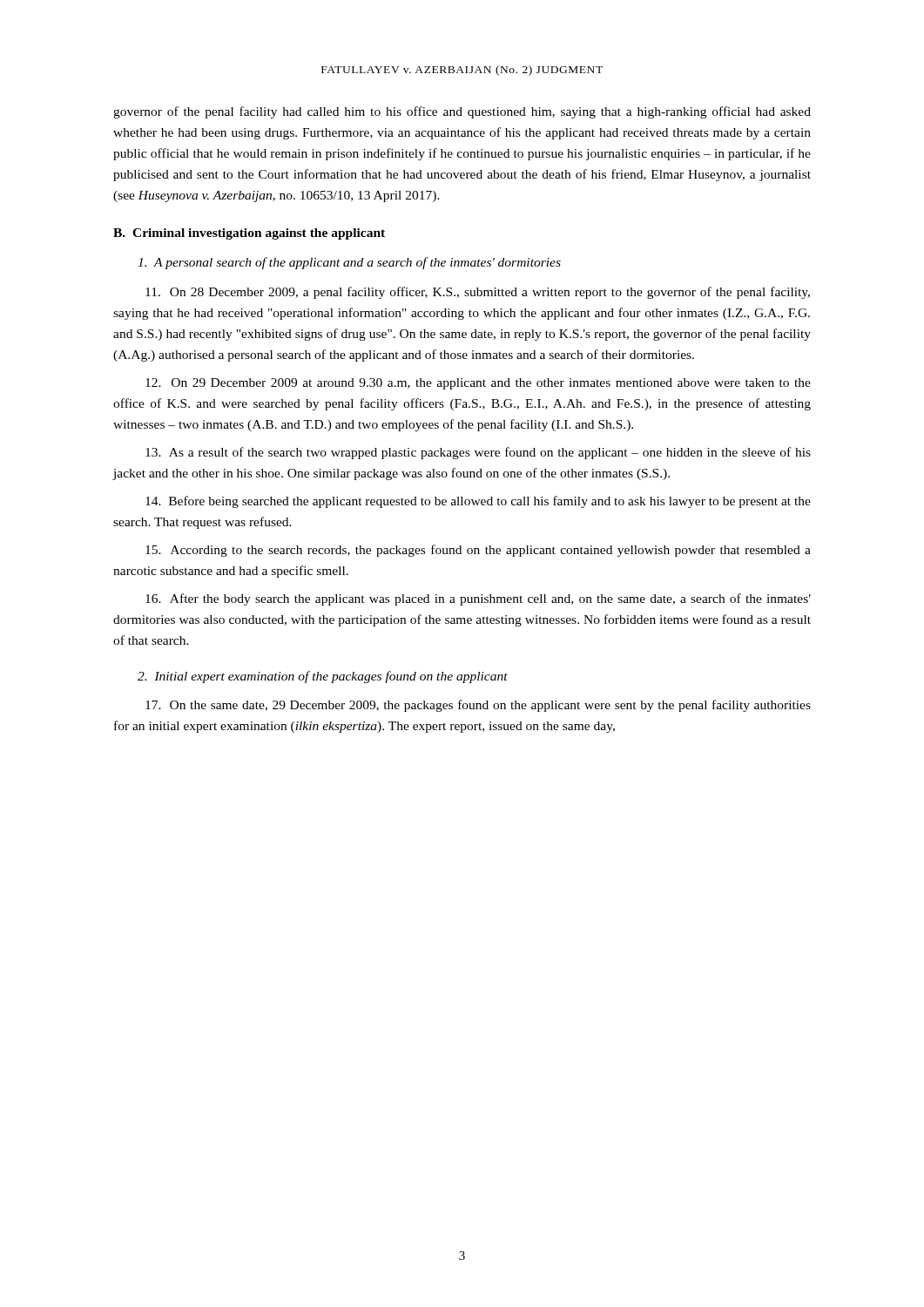Navigate to the element starting "On 28 December 2009, a penal facility officer,"
The height and width of the screenshot is (1307, 924).
[x=462, y=322]
